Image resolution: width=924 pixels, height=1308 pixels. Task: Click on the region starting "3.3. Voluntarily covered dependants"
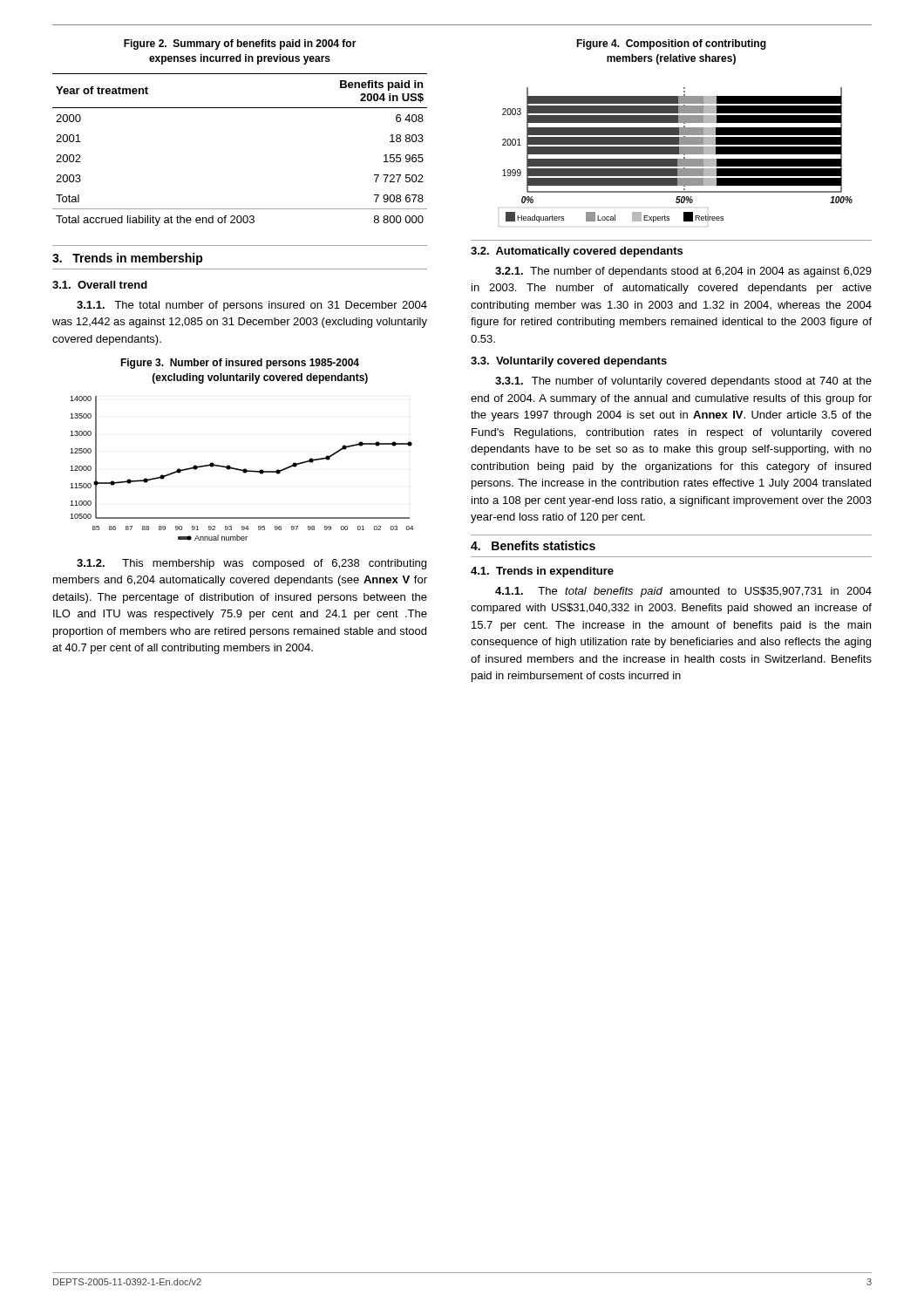[x=569, y=361]
